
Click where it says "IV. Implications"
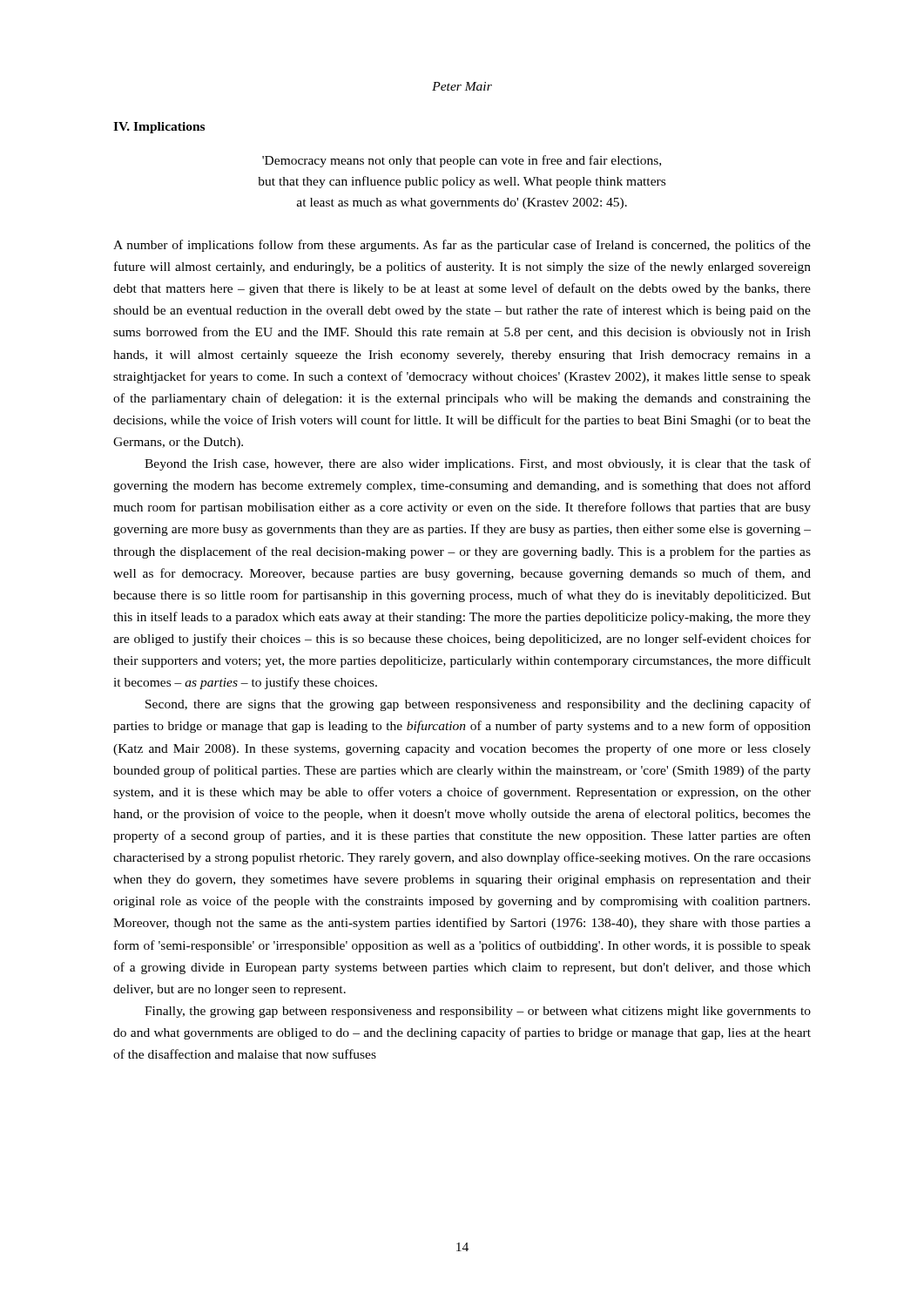(159, 126)
